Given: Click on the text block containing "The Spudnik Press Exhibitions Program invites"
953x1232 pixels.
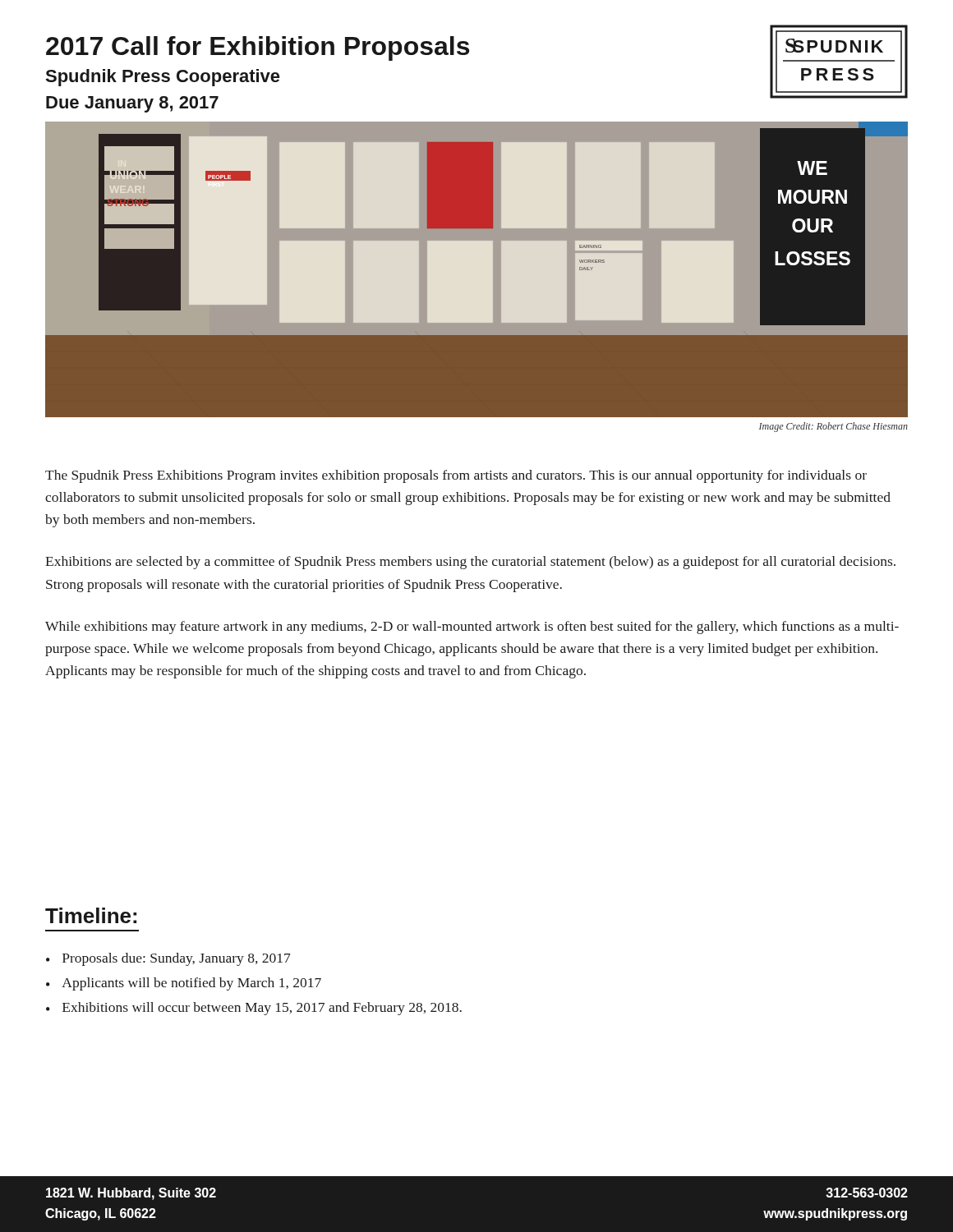Looking at the screenshot, I should pyautogui.click(x=476, y=573).
